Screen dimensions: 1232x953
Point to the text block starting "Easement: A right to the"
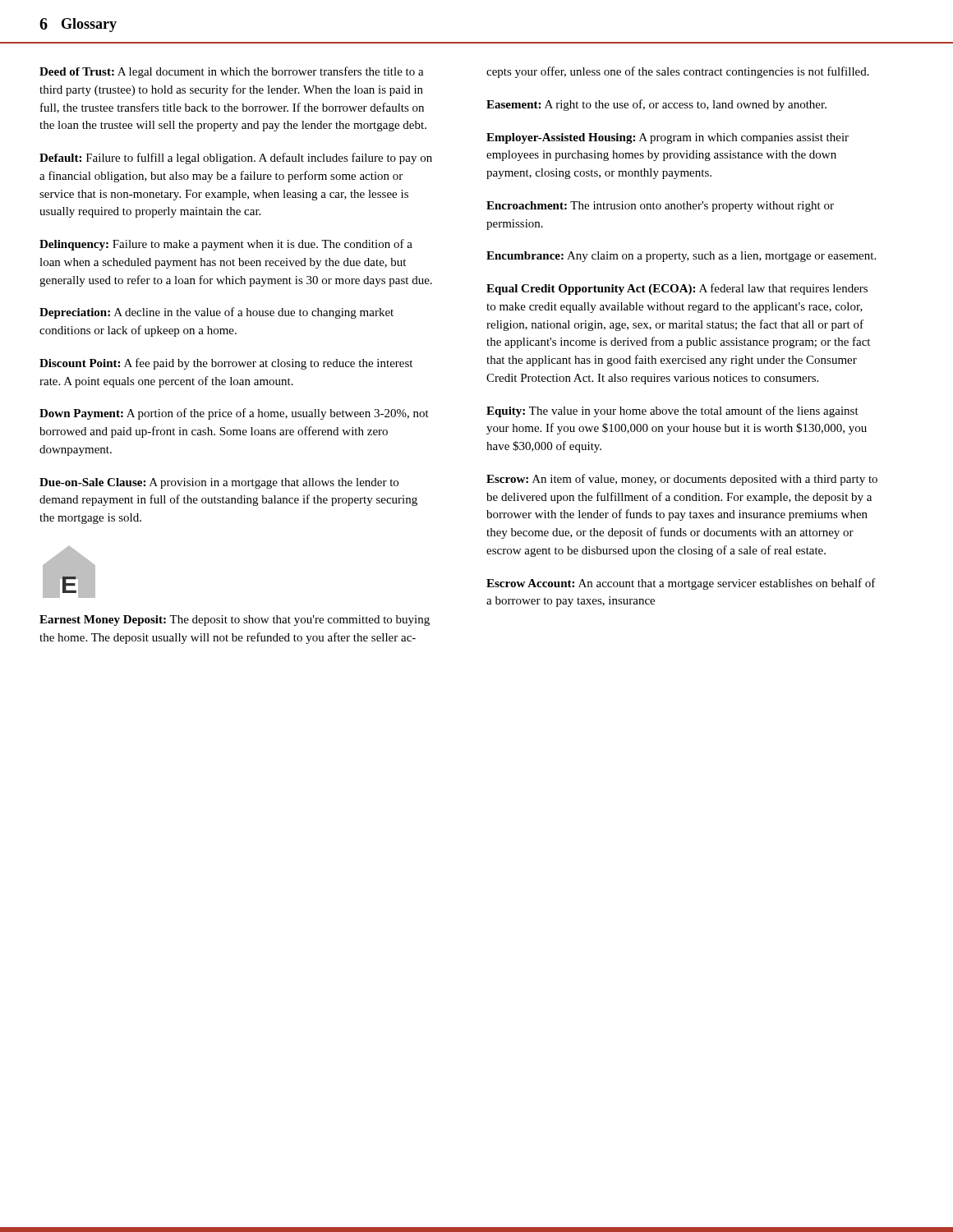point(657,104)
